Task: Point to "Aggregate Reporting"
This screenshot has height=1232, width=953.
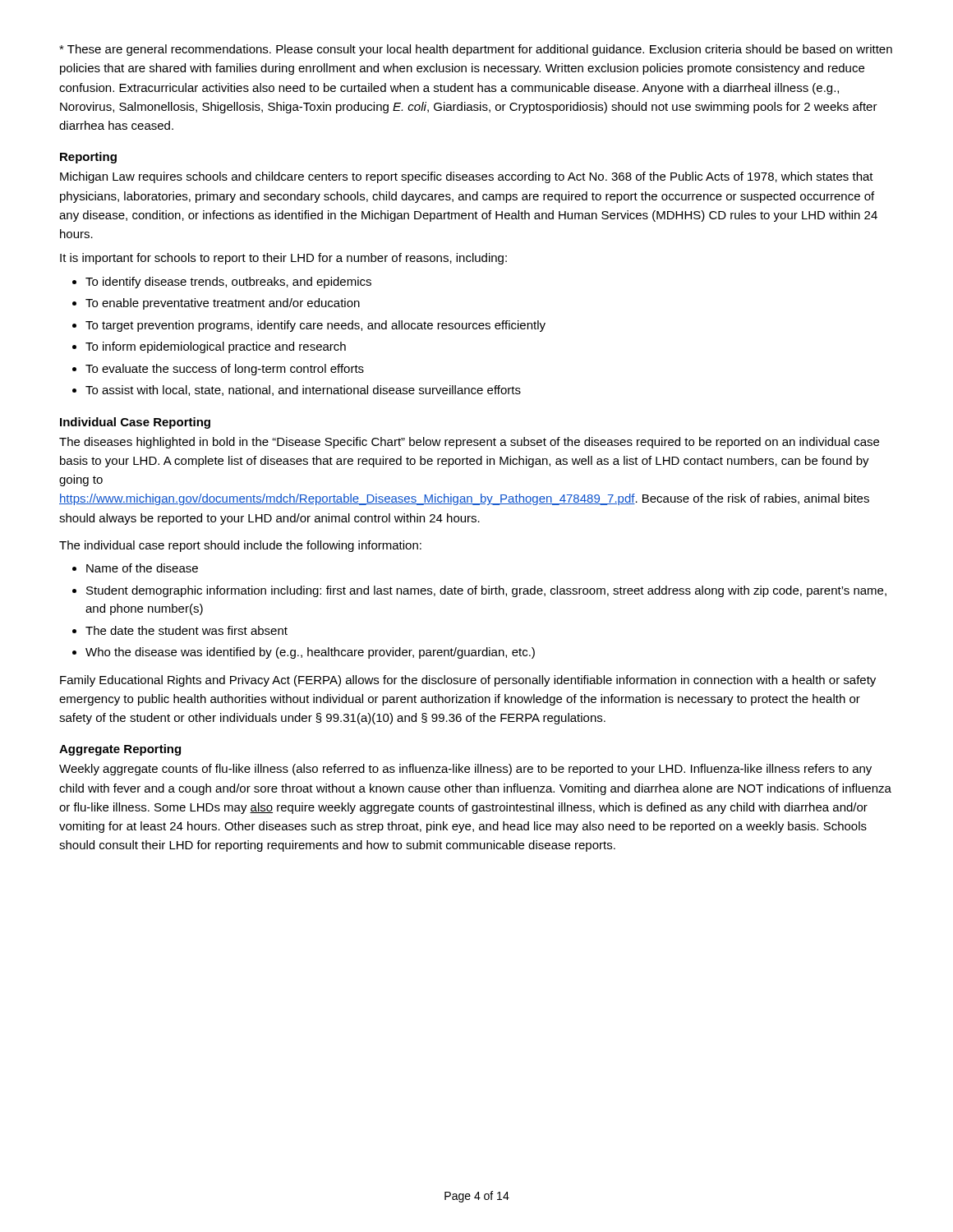Action: (x=120, y=749)
